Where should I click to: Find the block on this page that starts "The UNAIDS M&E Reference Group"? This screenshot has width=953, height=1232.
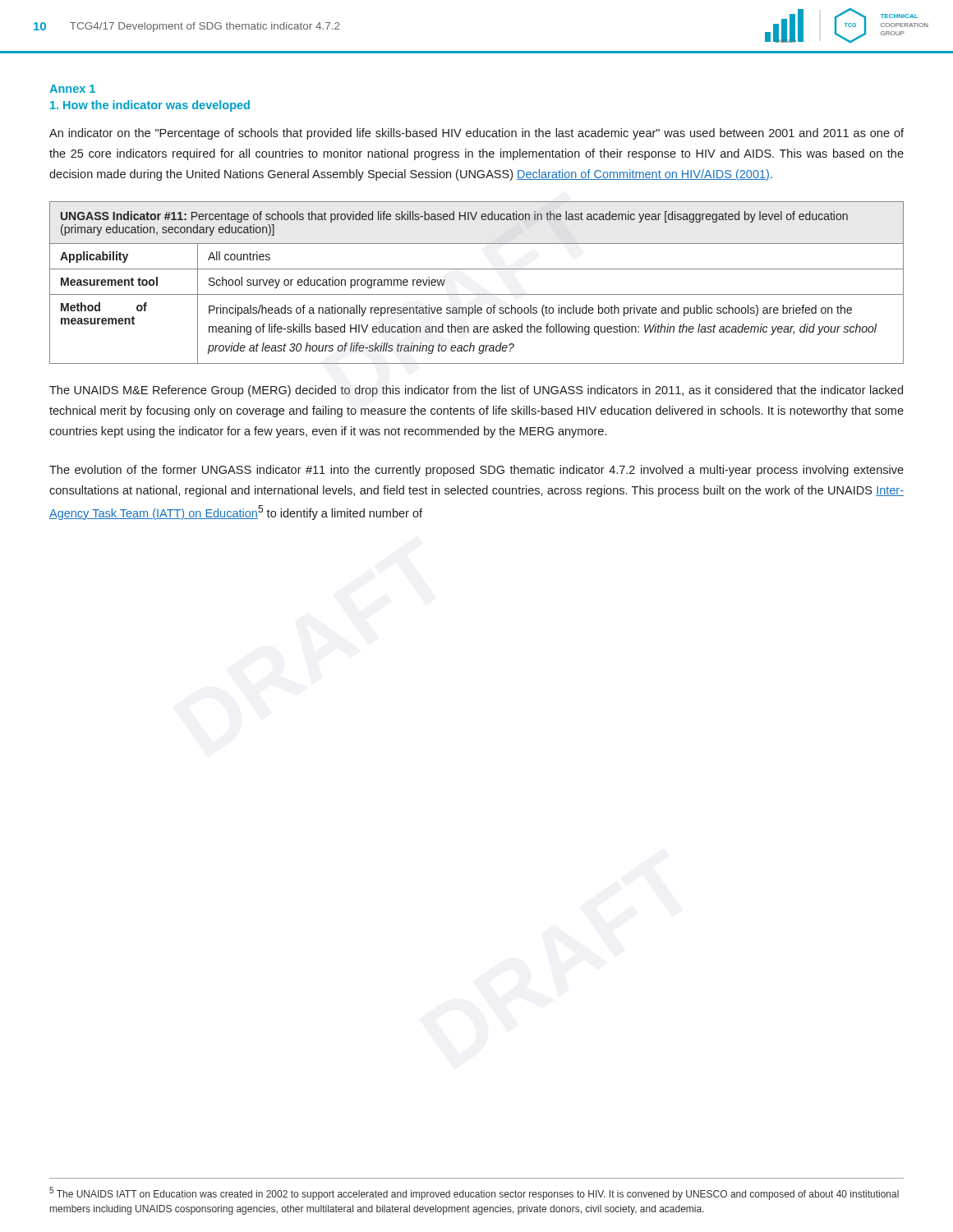point(476,411)
